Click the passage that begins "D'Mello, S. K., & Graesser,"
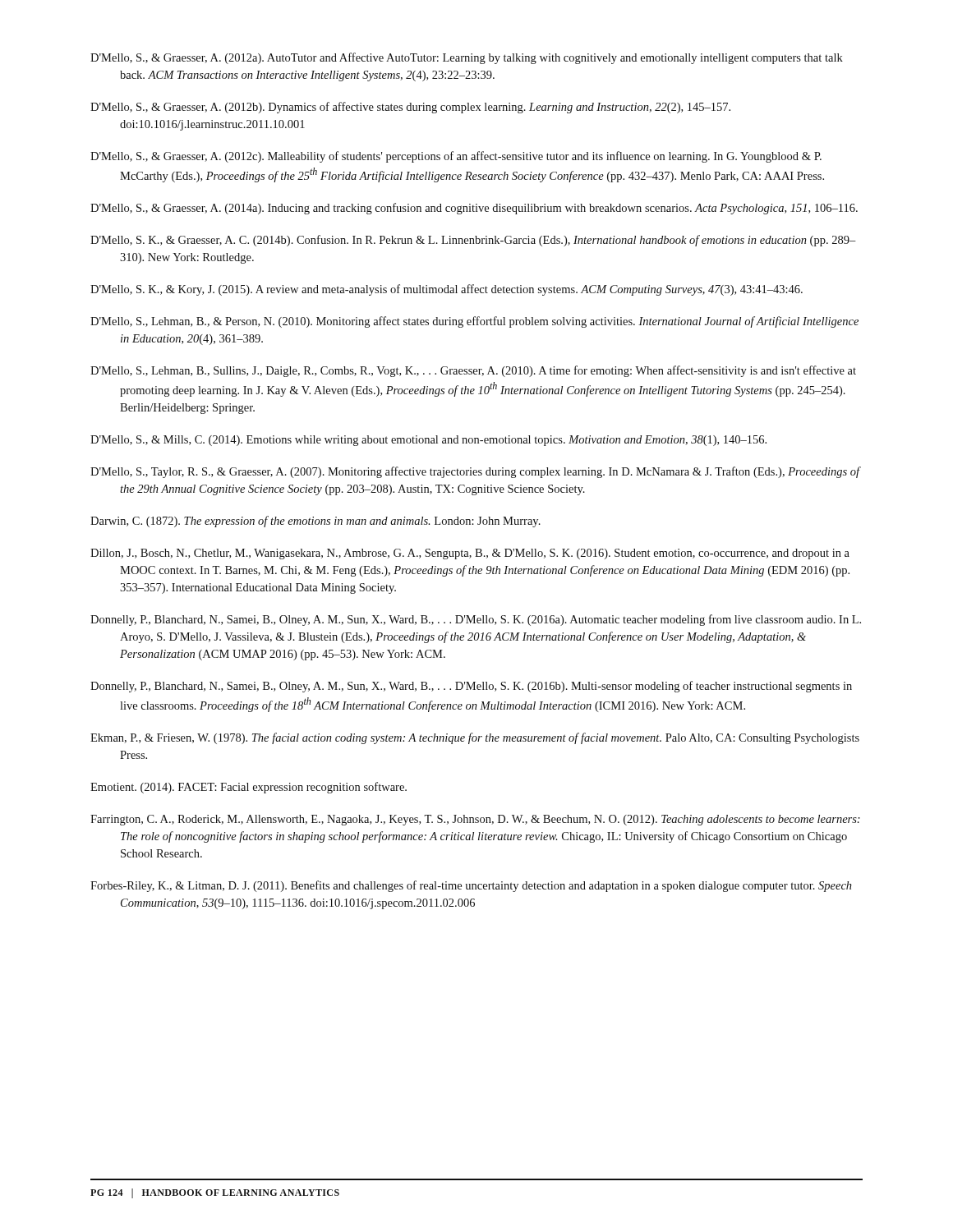 pos(473,248)
